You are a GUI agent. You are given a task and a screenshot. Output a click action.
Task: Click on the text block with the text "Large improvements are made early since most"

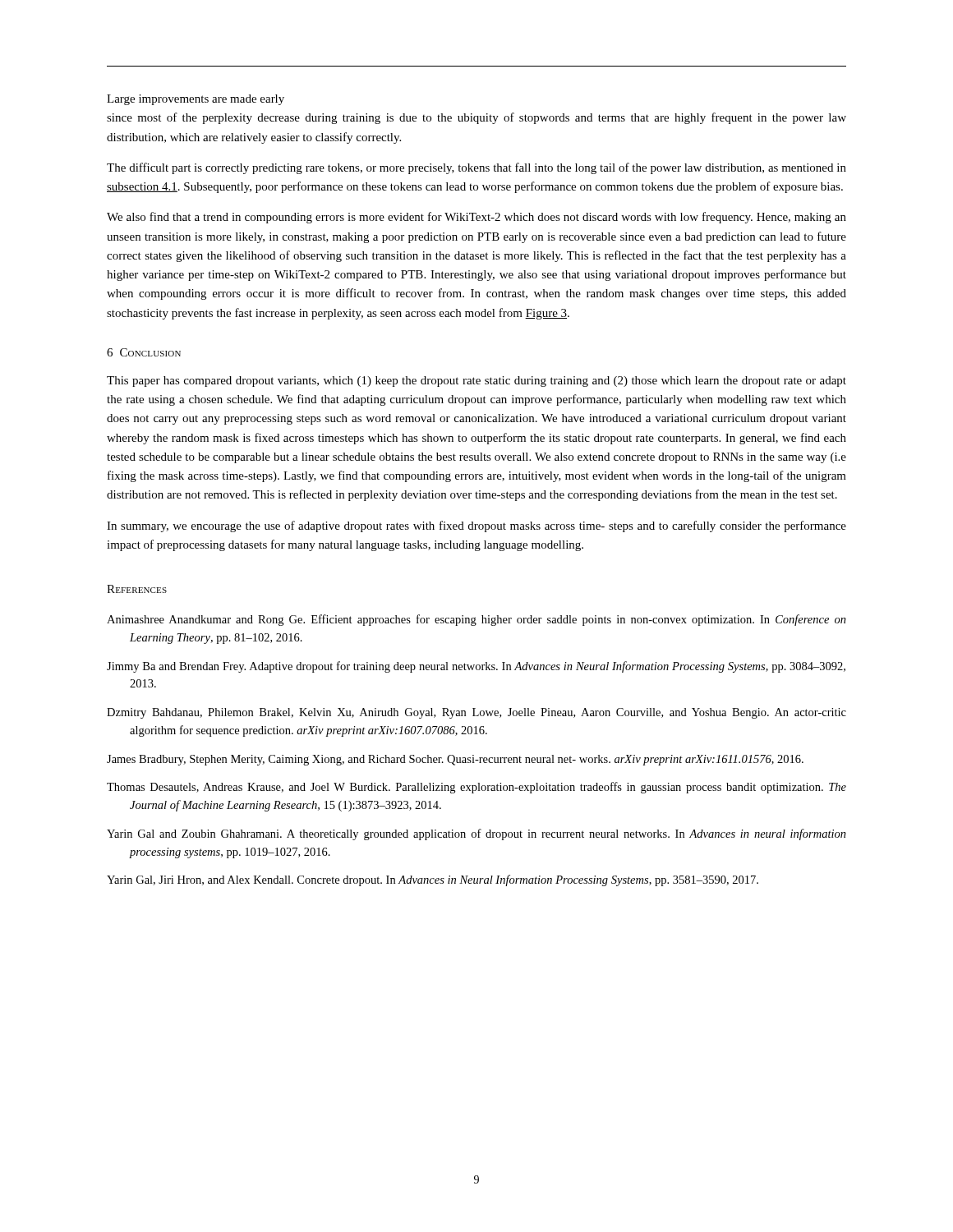pyautogui.click(x=476, y=118)
